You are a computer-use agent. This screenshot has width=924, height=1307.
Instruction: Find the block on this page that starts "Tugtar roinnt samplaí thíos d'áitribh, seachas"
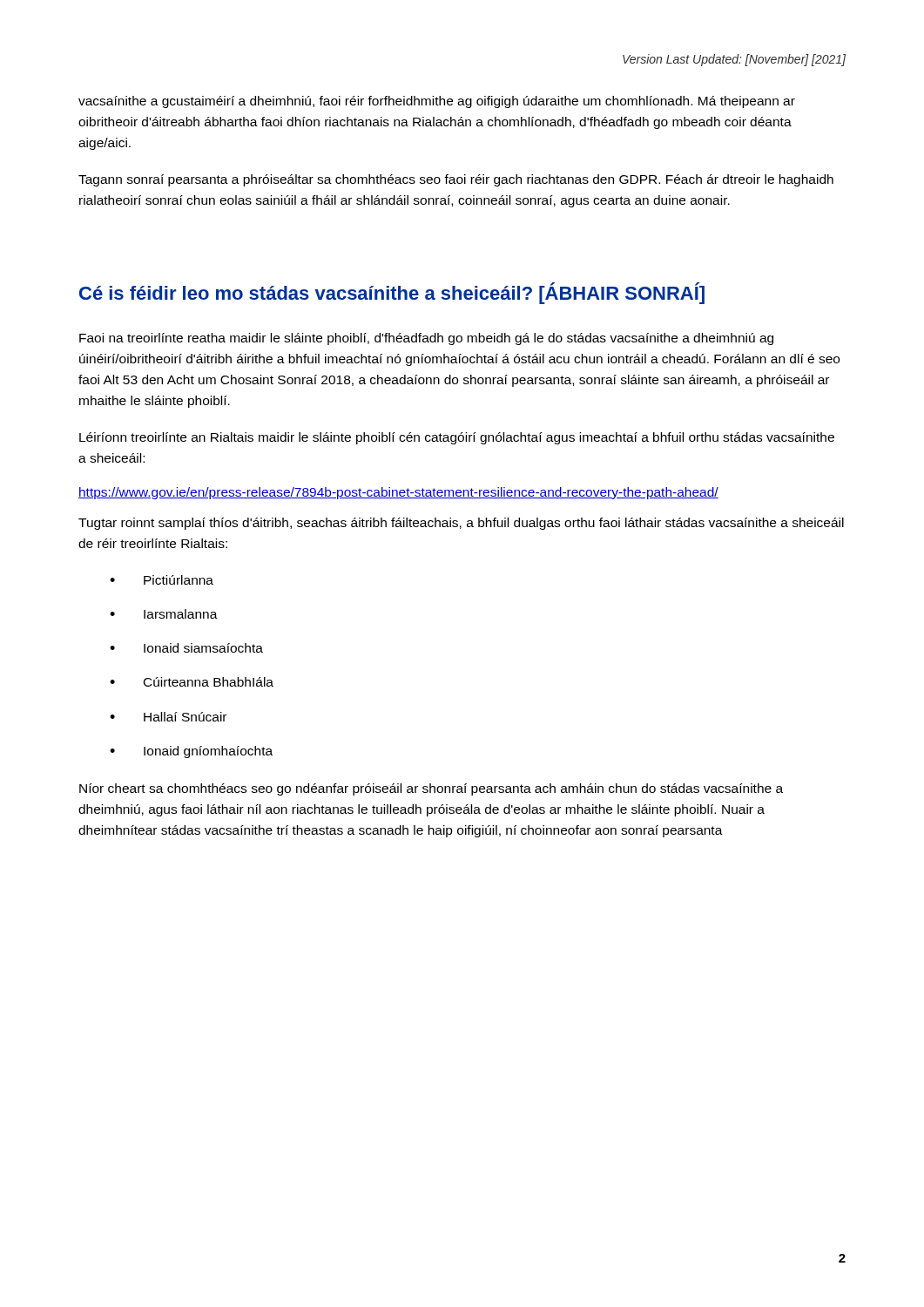[x=461, y=533]
